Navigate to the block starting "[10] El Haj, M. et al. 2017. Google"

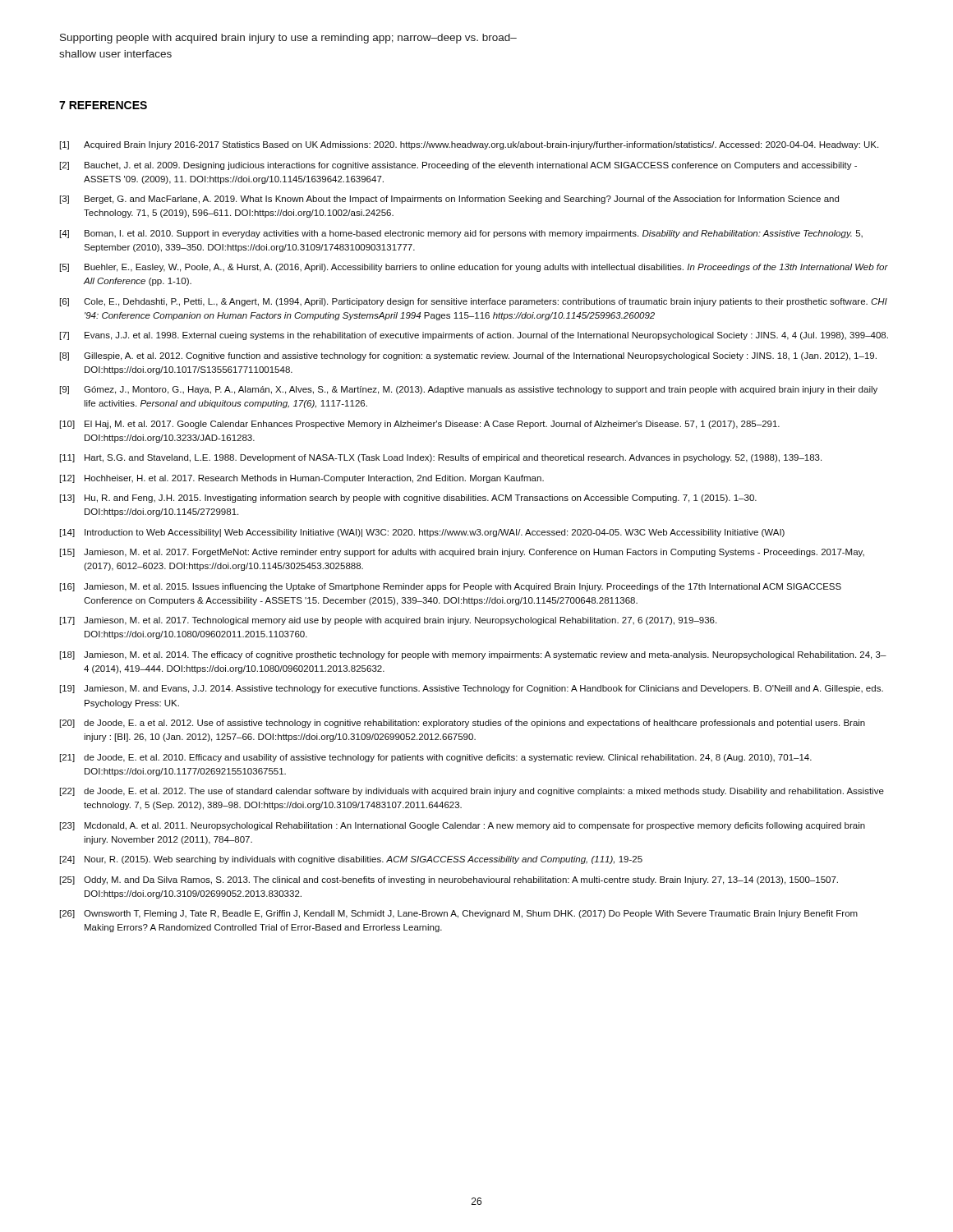pyautogui.click(x=474, y=431)
